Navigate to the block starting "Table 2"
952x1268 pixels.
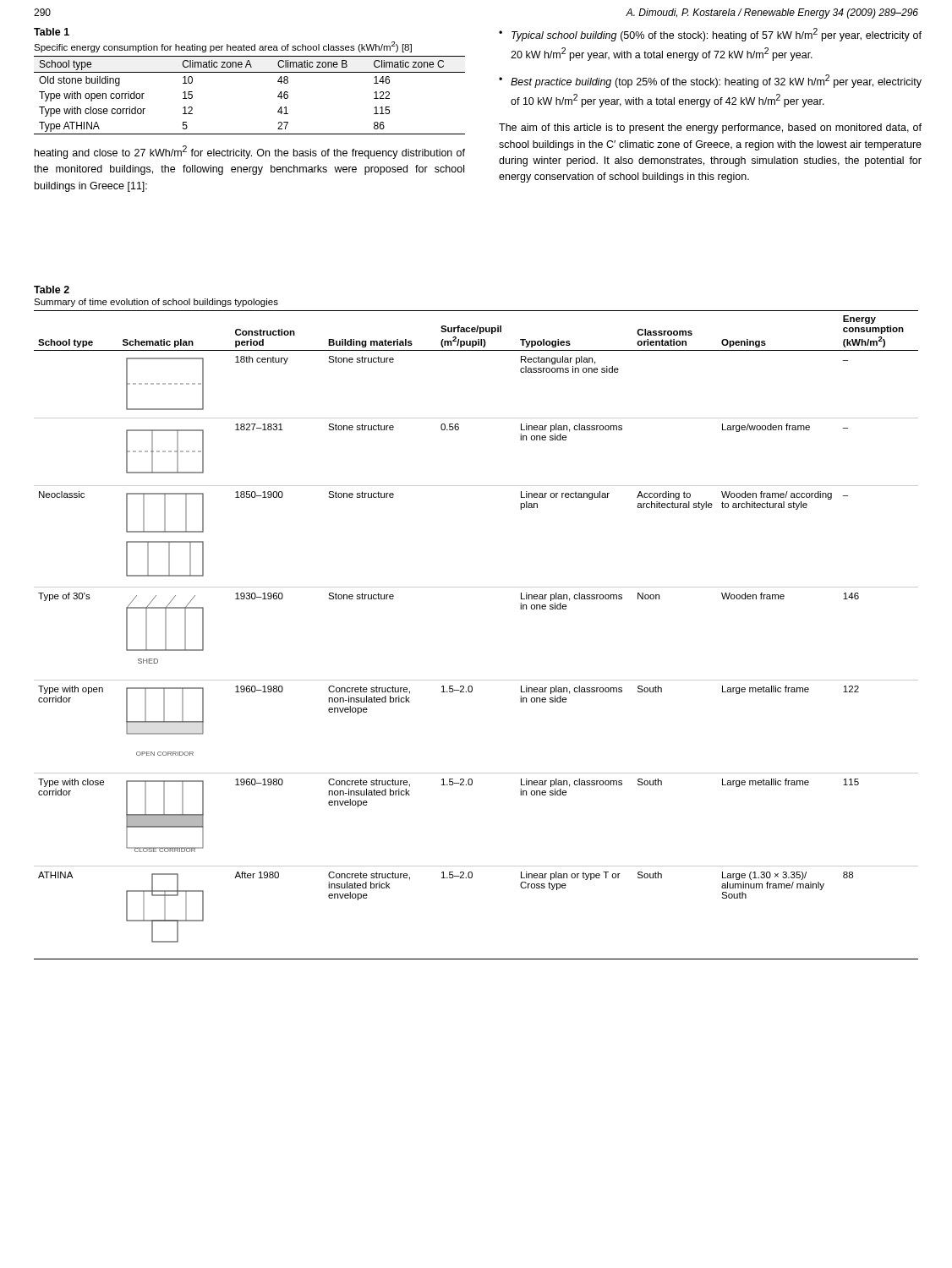tap(52, 290)
